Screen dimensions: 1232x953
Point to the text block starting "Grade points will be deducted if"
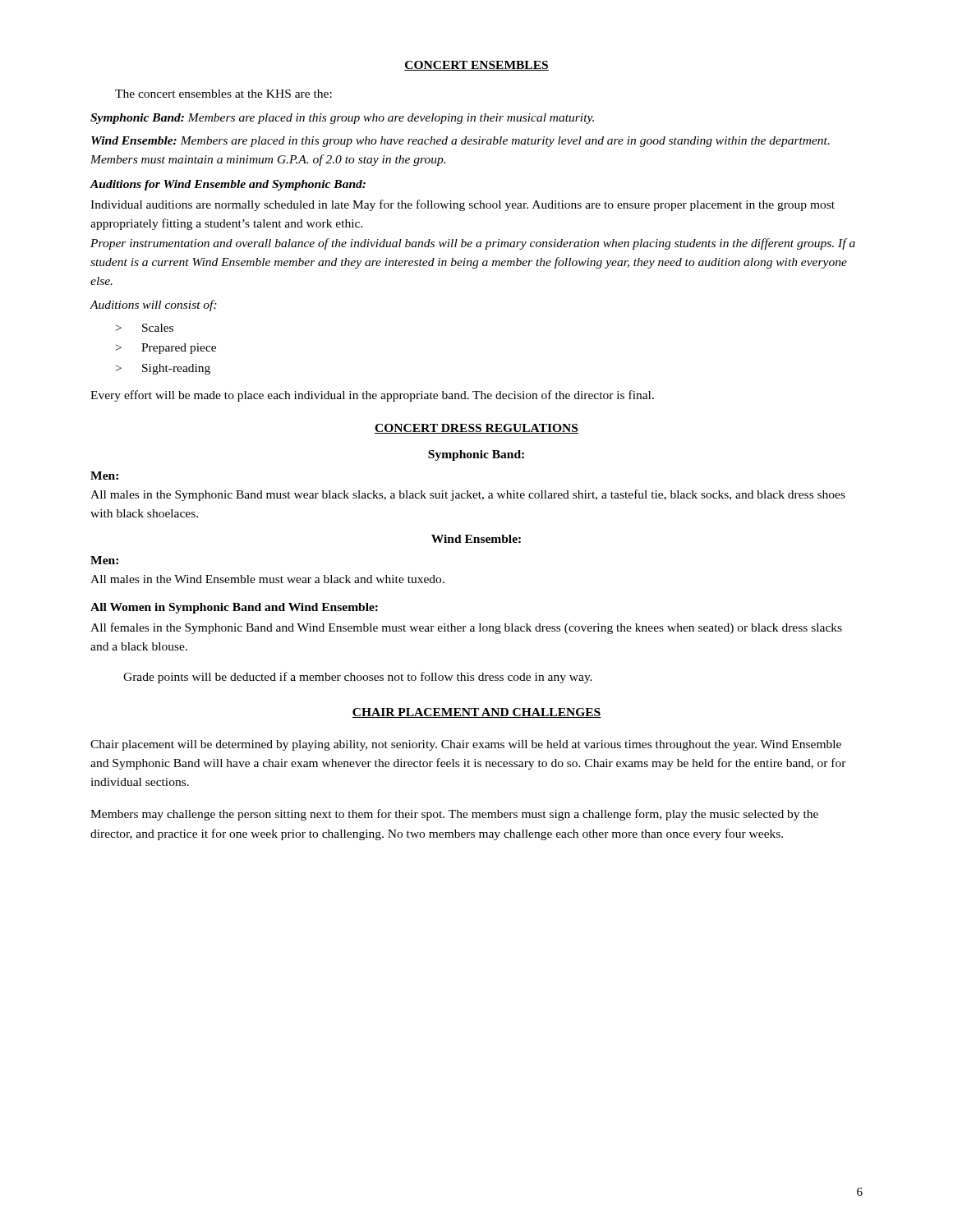point(358,677)
